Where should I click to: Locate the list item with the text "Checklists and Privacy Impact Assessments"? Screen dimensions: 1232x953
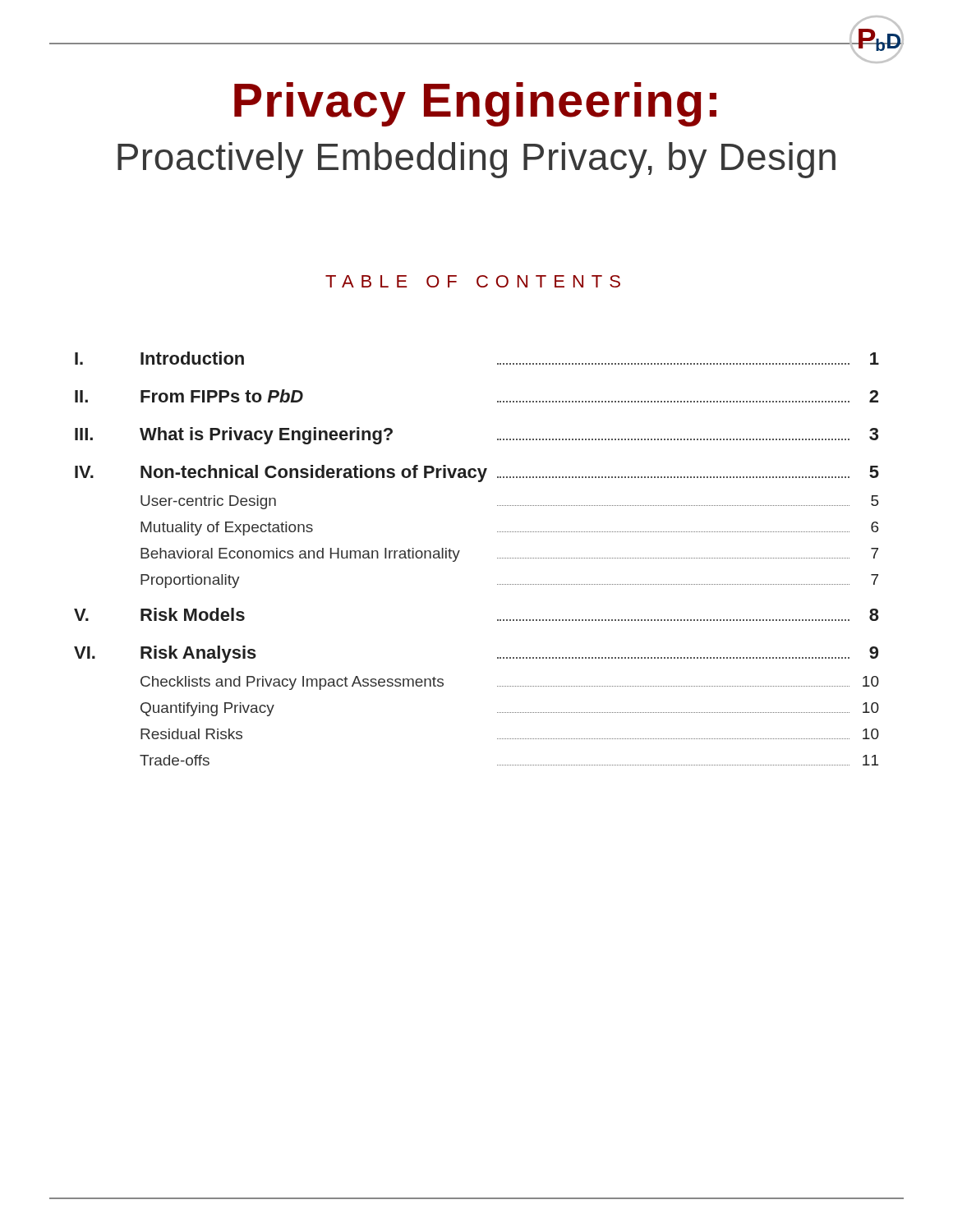(509, 682)
